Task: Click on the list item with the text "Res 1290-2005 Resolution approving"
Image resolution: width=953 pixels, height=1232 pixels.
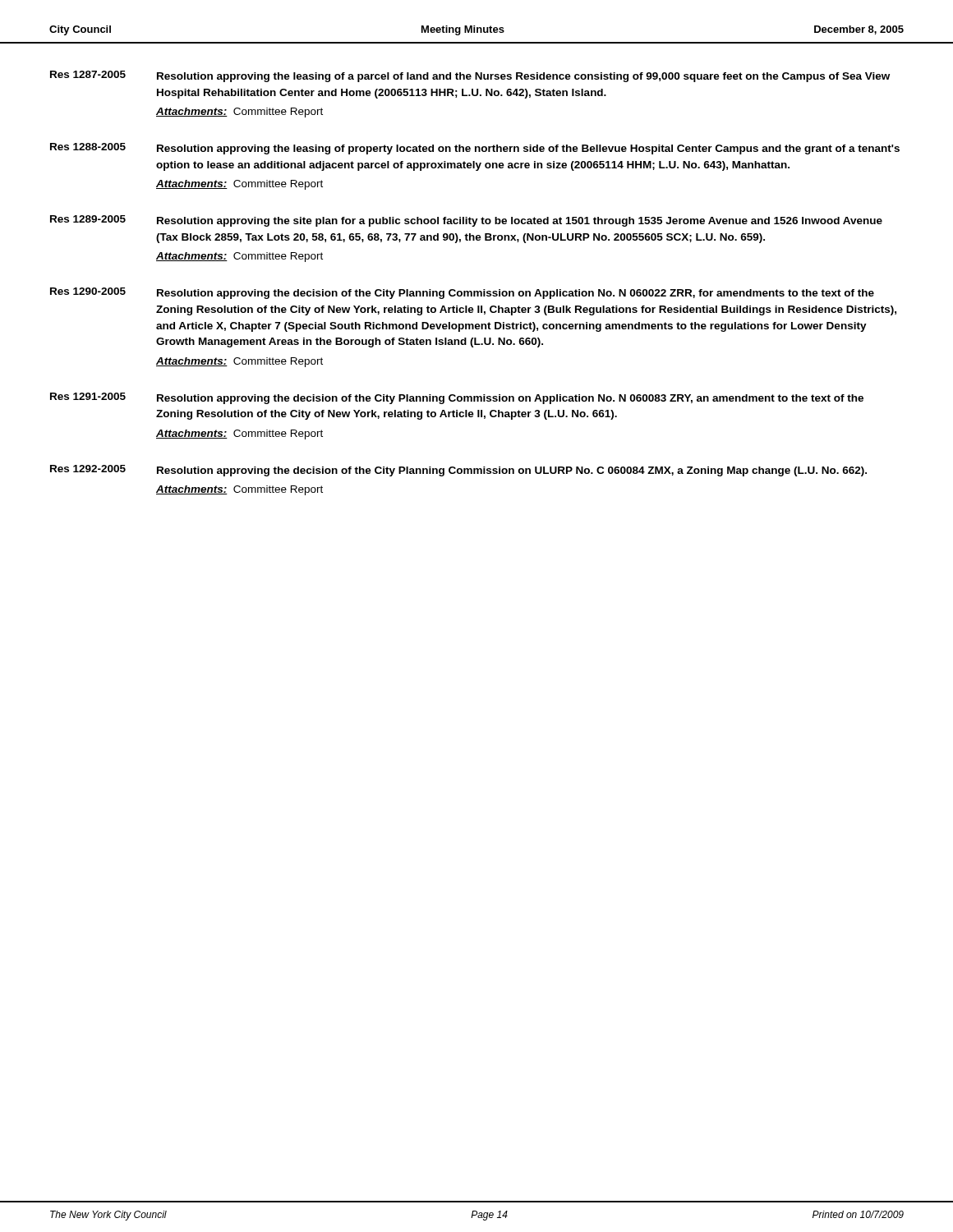Action: click(x=476, y=326)
